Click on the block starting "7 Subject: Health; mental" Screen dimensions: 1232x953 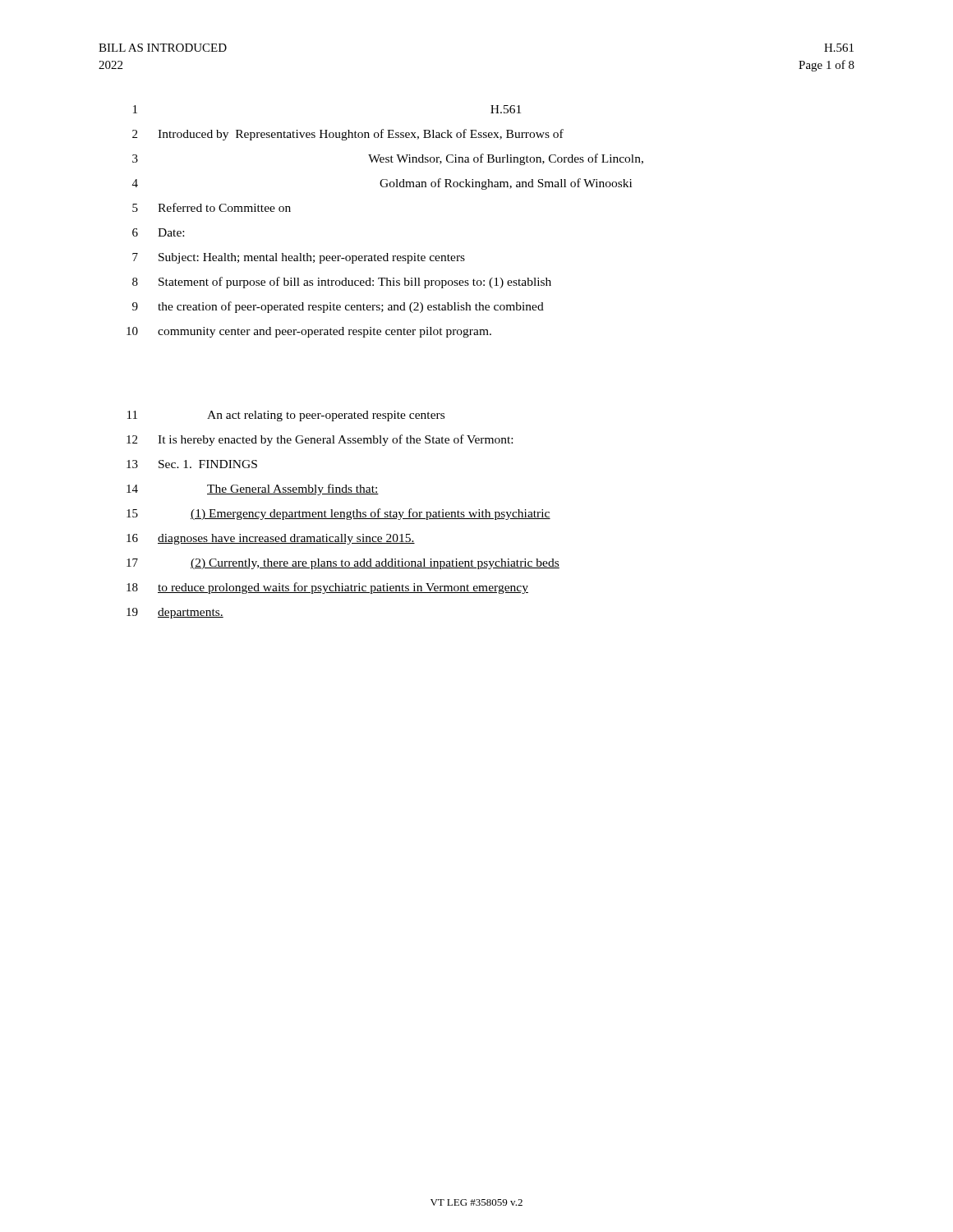click(476, 257)
